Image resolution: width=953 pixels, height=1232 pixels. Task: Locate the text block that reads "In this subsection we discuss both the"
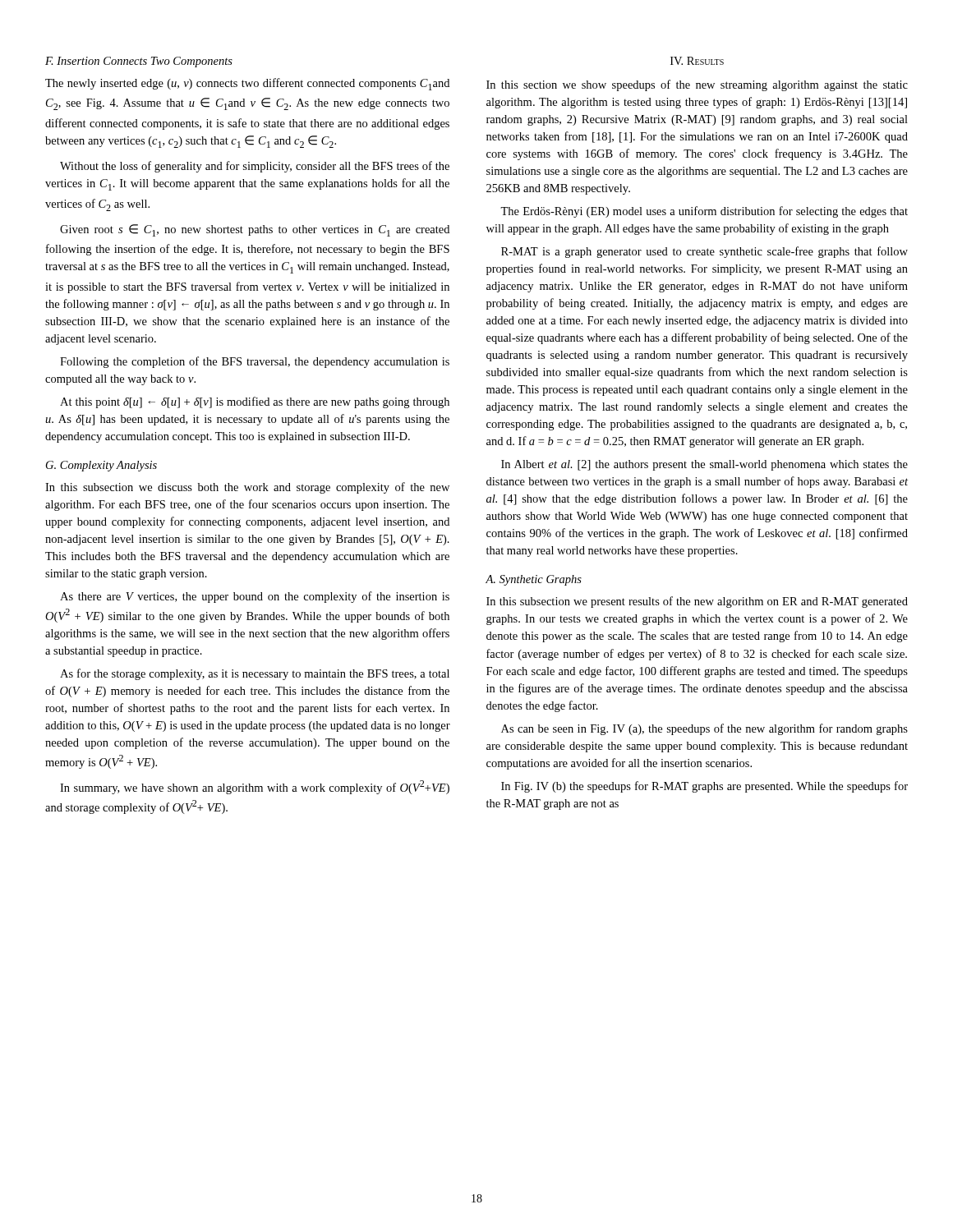[x=247, y=531]
